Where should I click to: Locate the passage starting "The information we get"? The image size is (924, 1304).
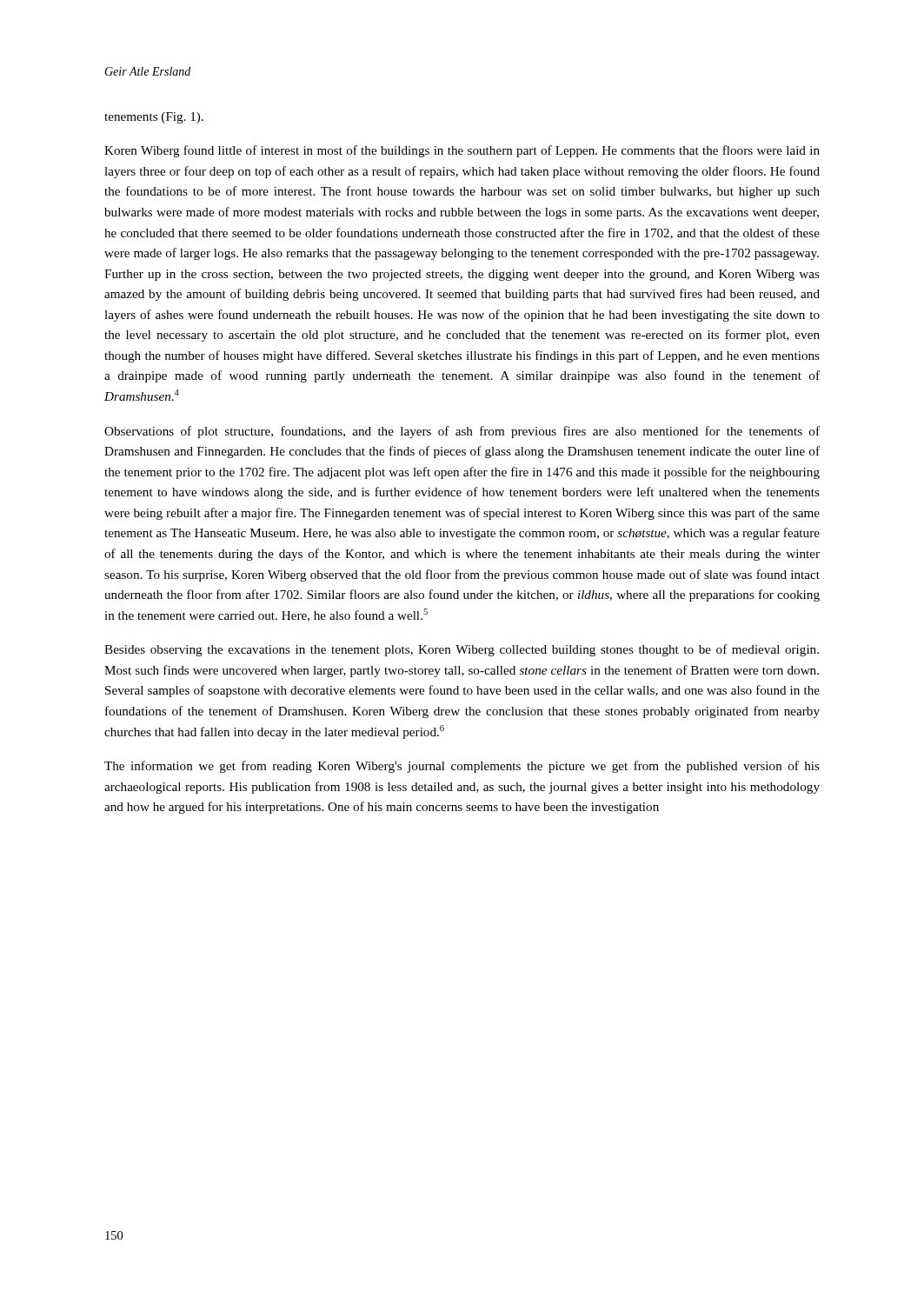(462, 786)
